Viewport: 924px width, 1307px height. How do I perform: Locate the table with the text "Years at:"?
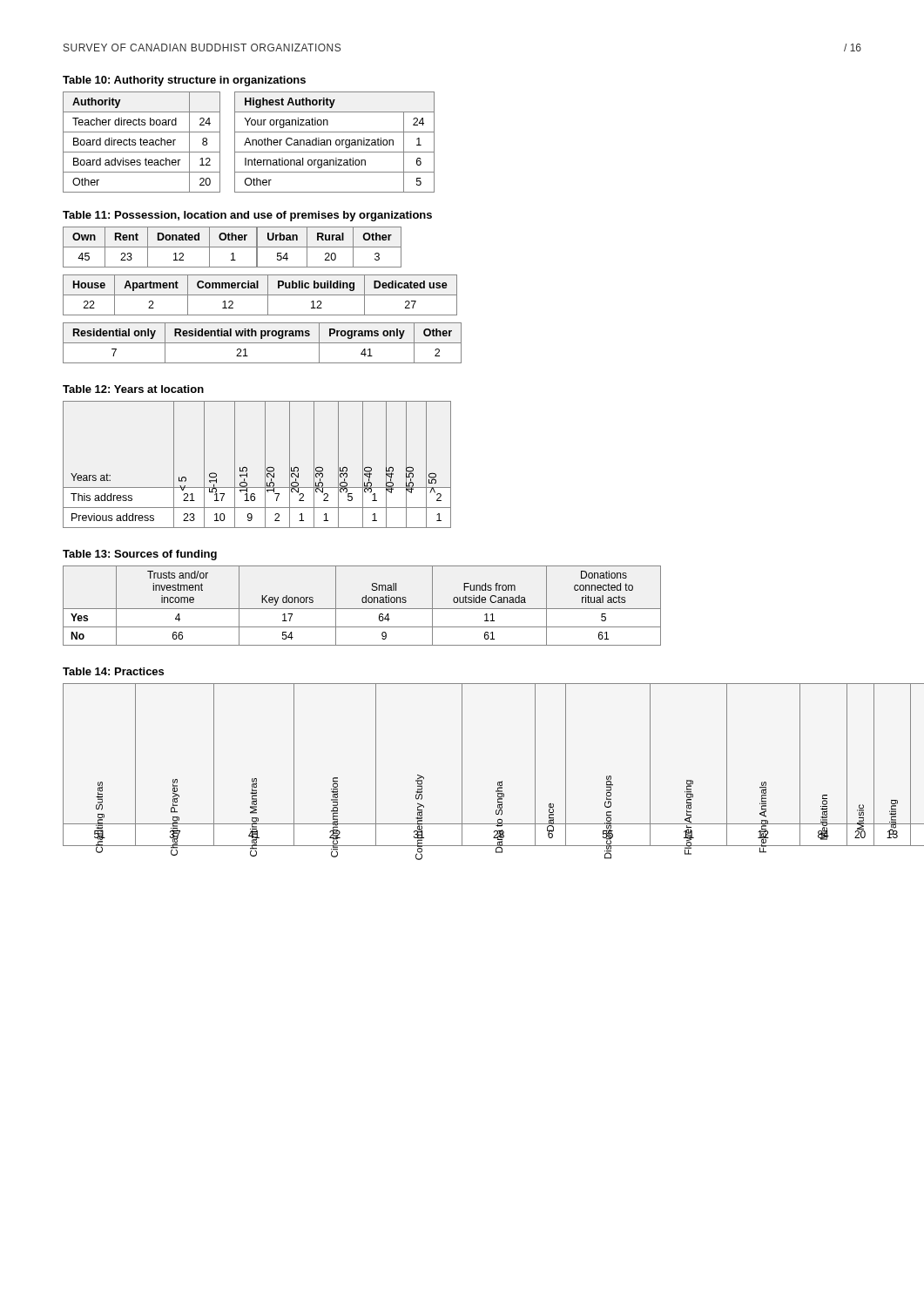[462, 464]
